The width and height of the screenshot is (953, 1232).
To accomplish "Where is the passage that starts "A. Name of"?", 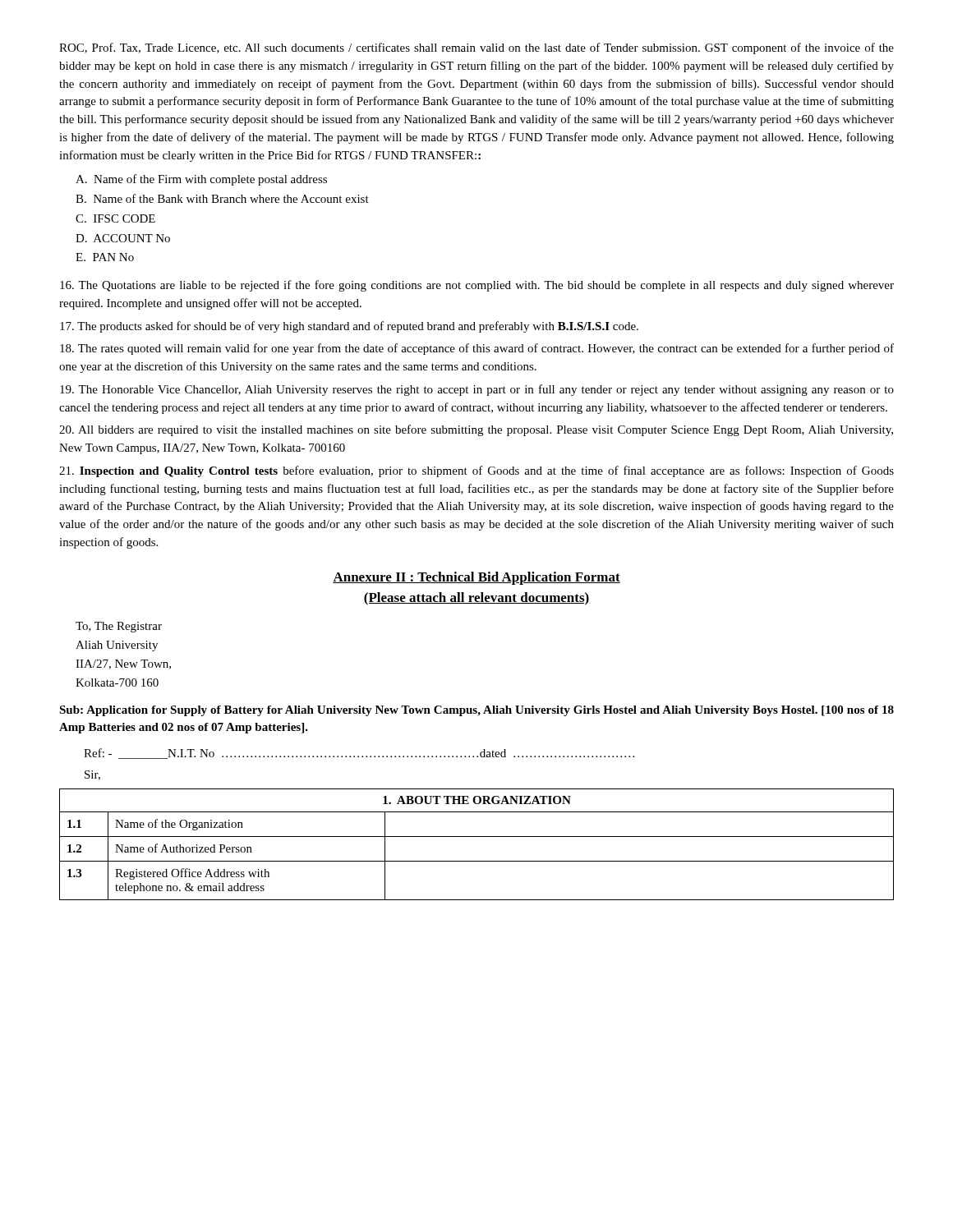I will coord(202,179).
